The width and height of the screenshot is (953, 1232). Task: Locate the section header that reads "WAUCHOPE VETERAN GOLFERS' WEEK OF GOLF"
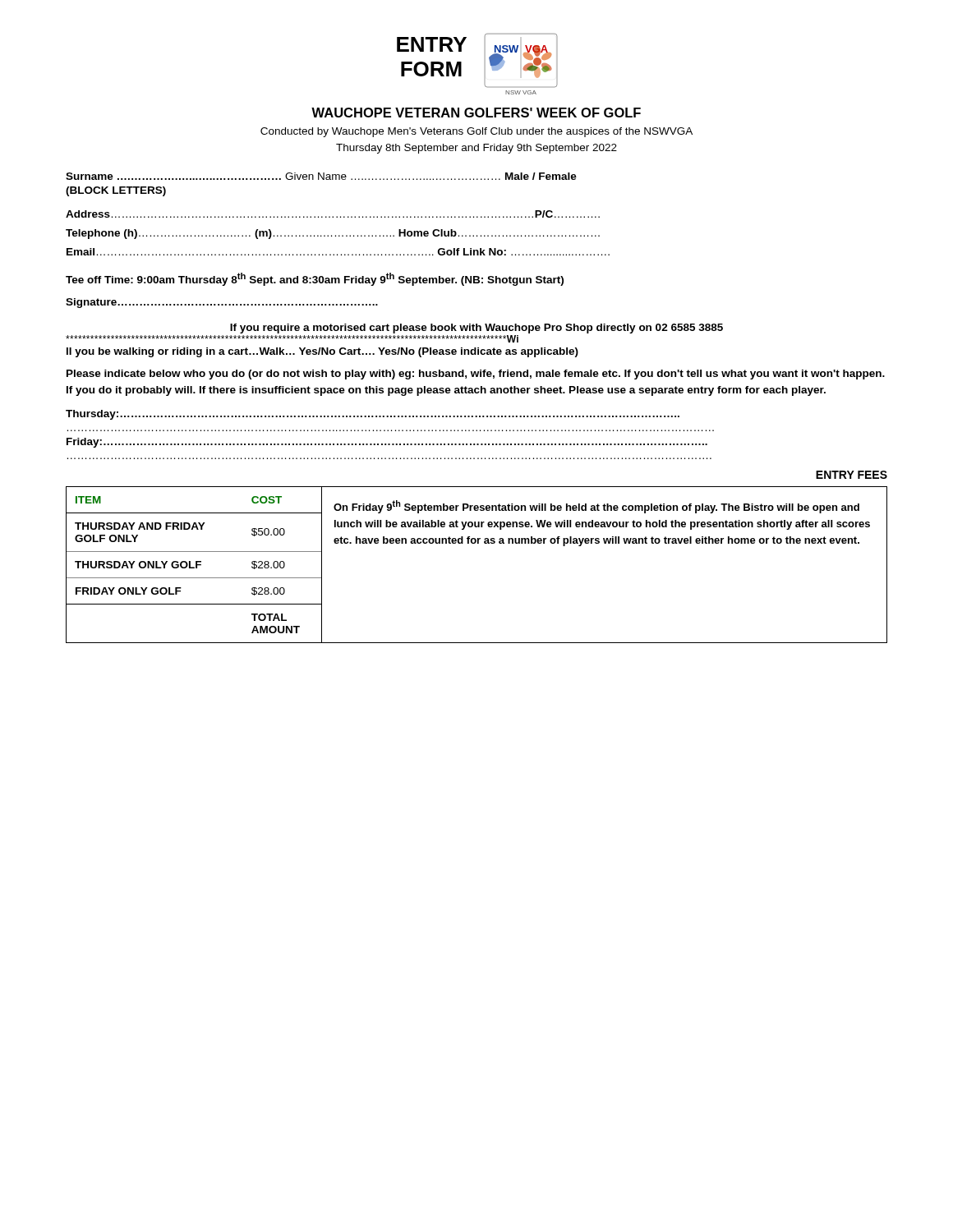tap(476, 112)
